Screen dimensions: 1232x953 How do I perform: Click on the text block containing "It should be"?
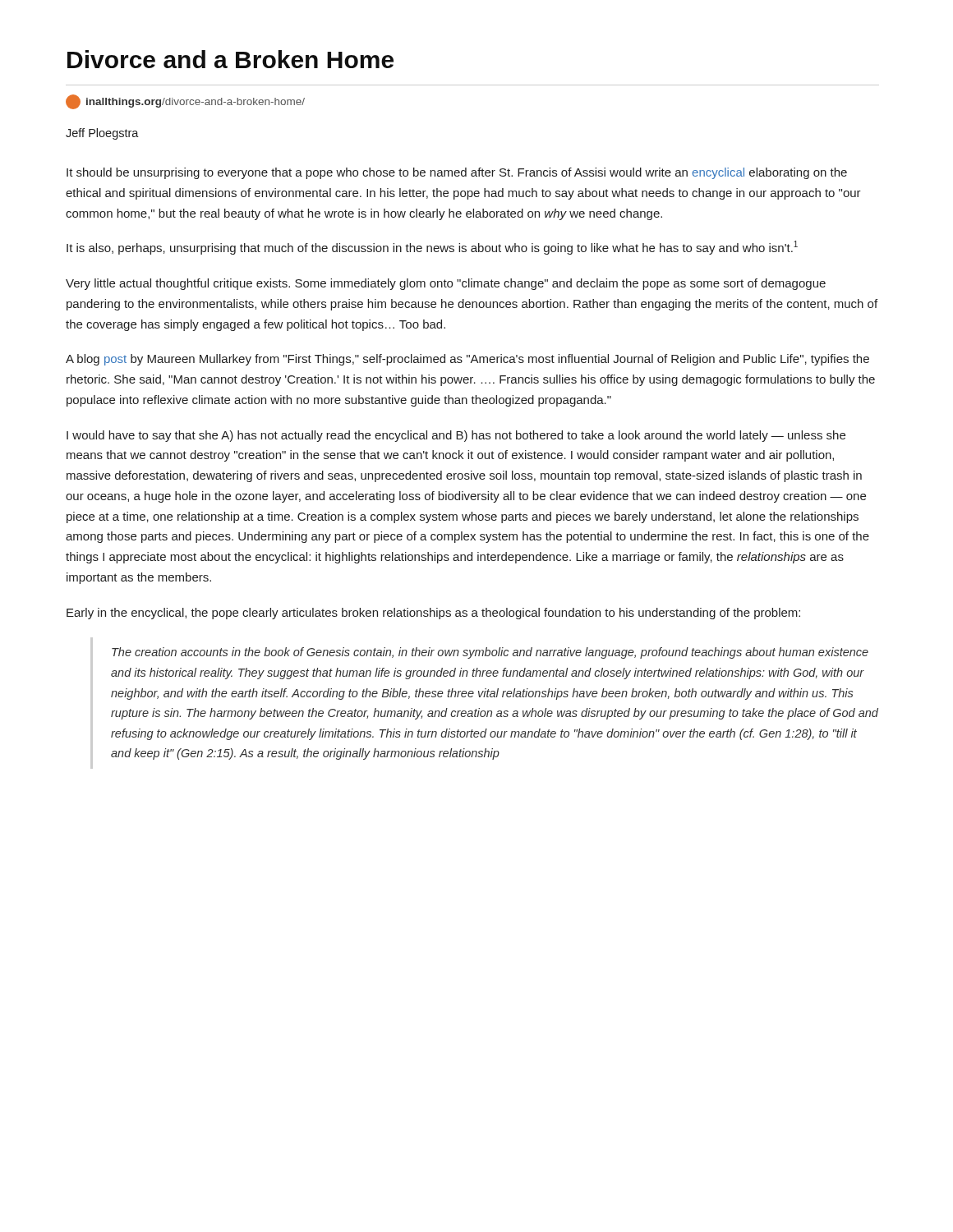coord(463,192)
